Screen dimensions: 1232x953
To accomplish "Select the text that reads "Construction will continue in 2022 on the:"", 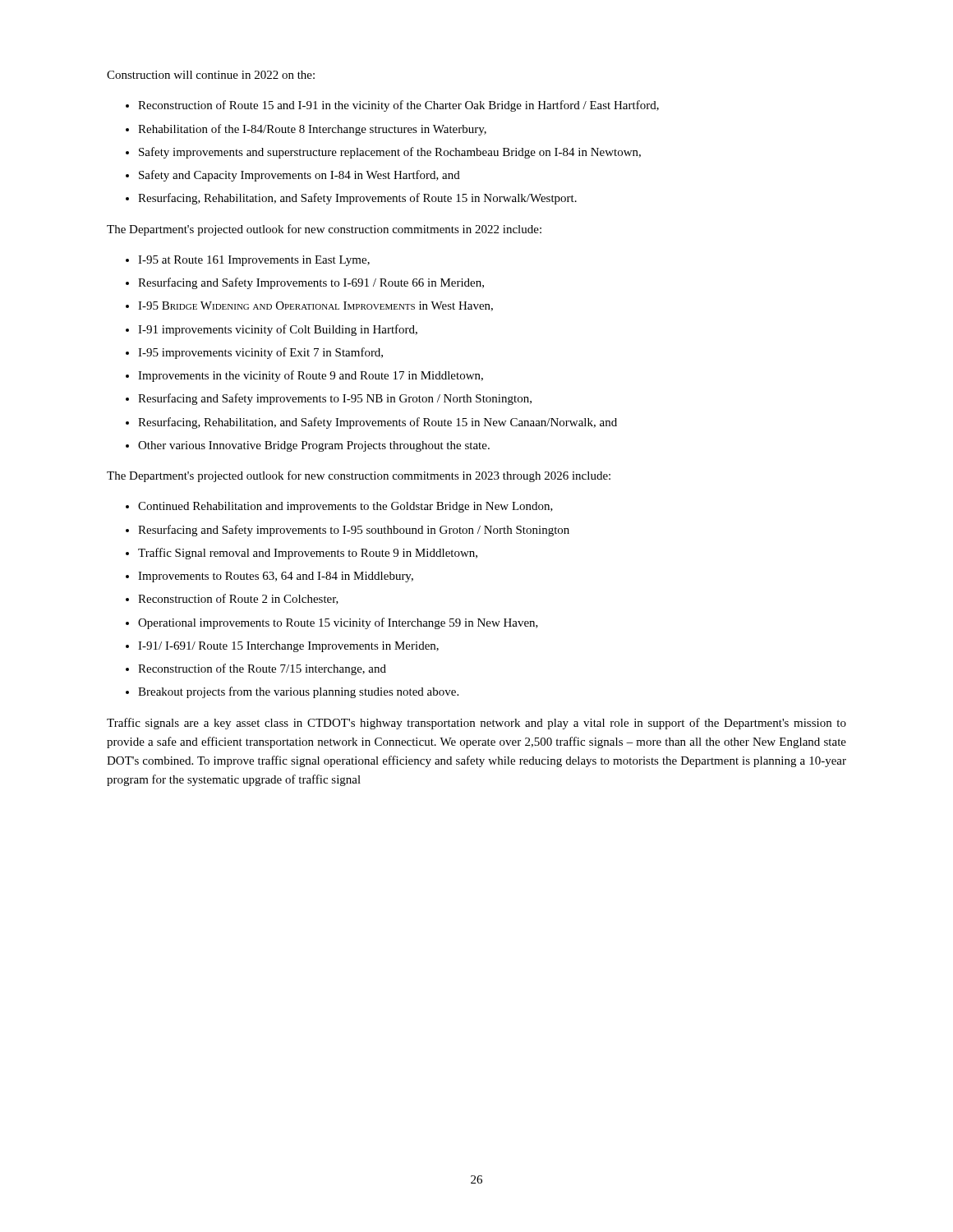I will tap(211, 75).
